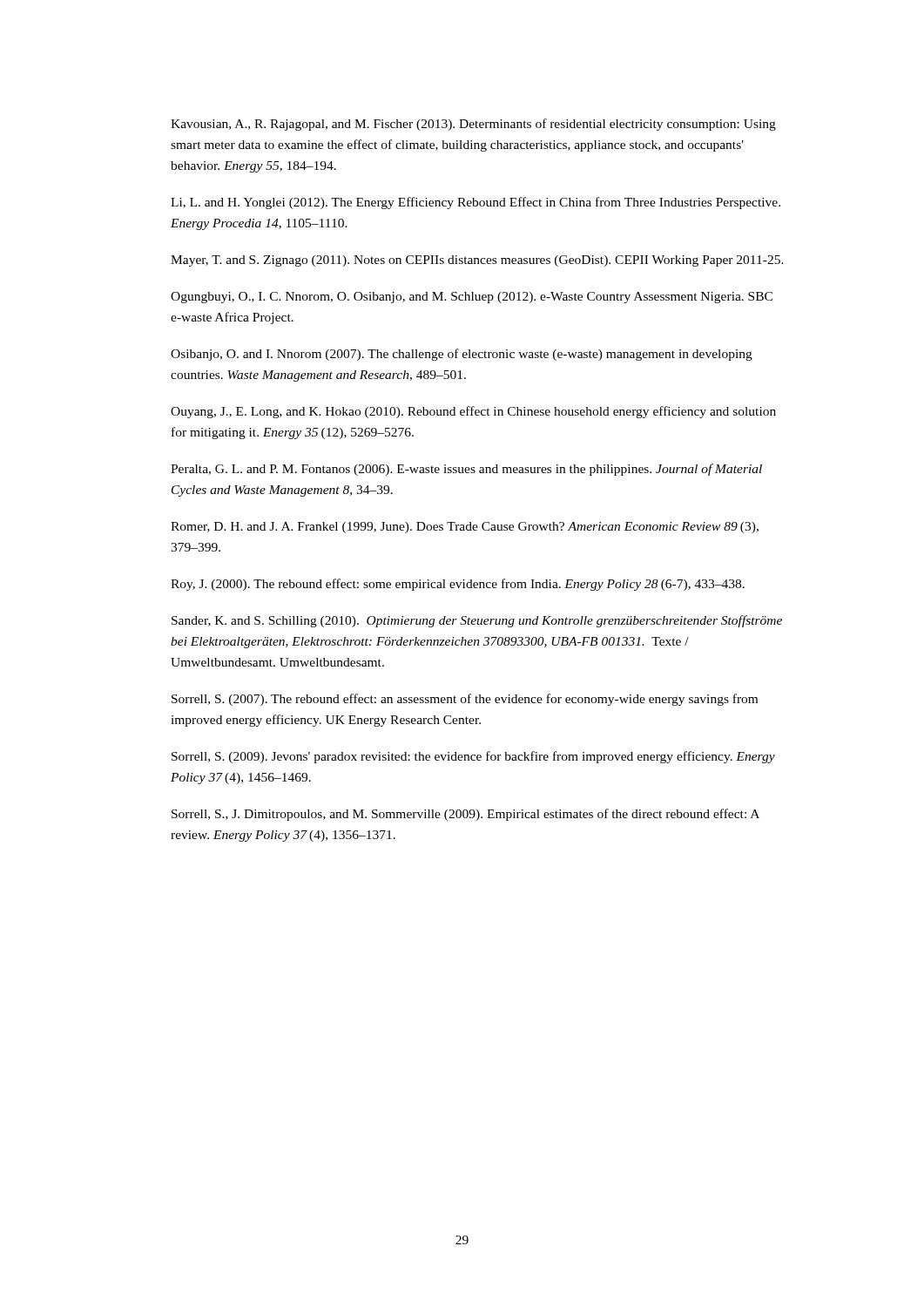Find the list item that says "Mayer, T. and S."
Image resolution: width=924 pixels, height=1307 pixels.
click(x=462, y=260)
